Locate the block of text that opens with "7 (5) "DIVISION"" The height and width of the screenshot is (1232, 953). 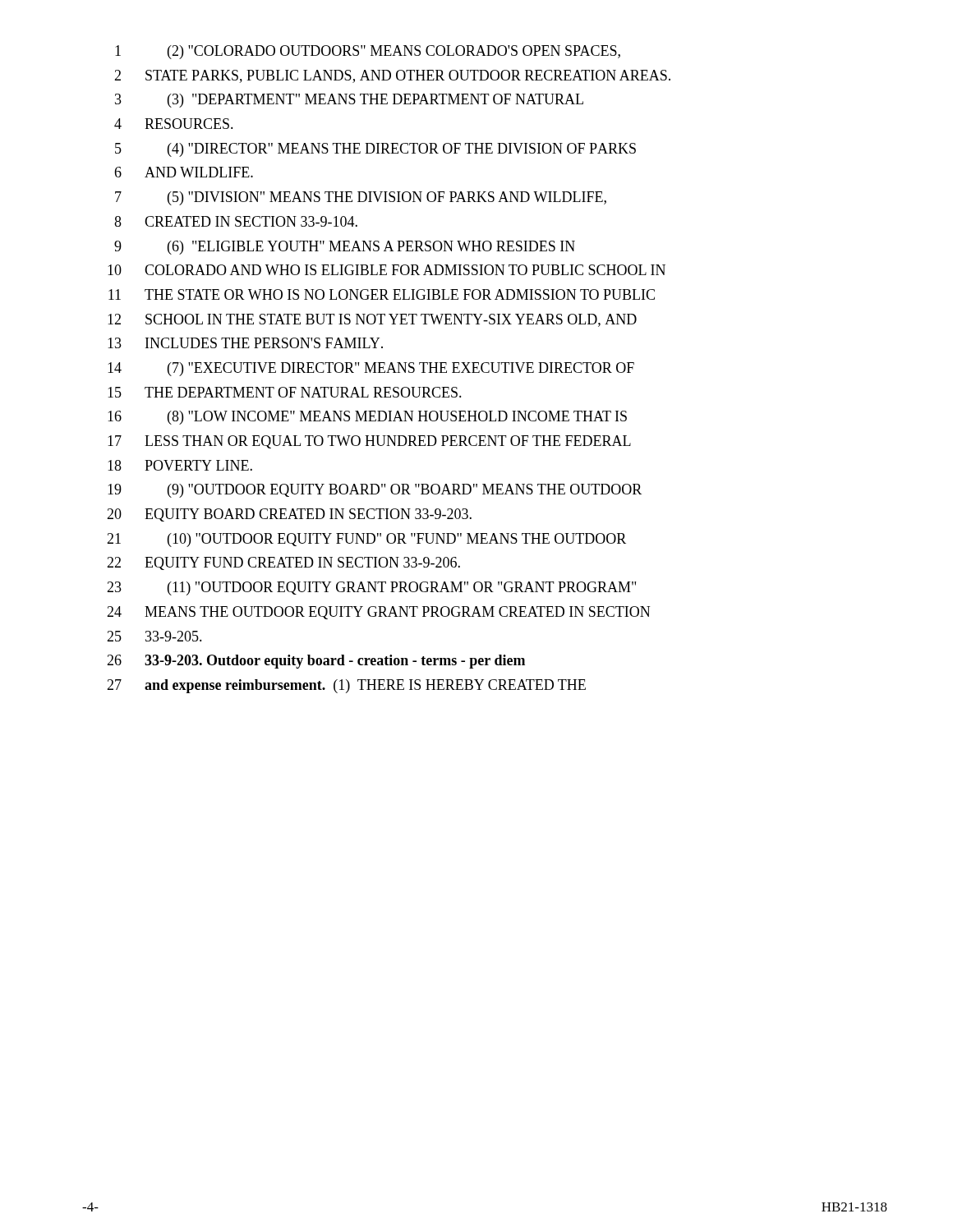pyautogui.click(x=485, y=198)
